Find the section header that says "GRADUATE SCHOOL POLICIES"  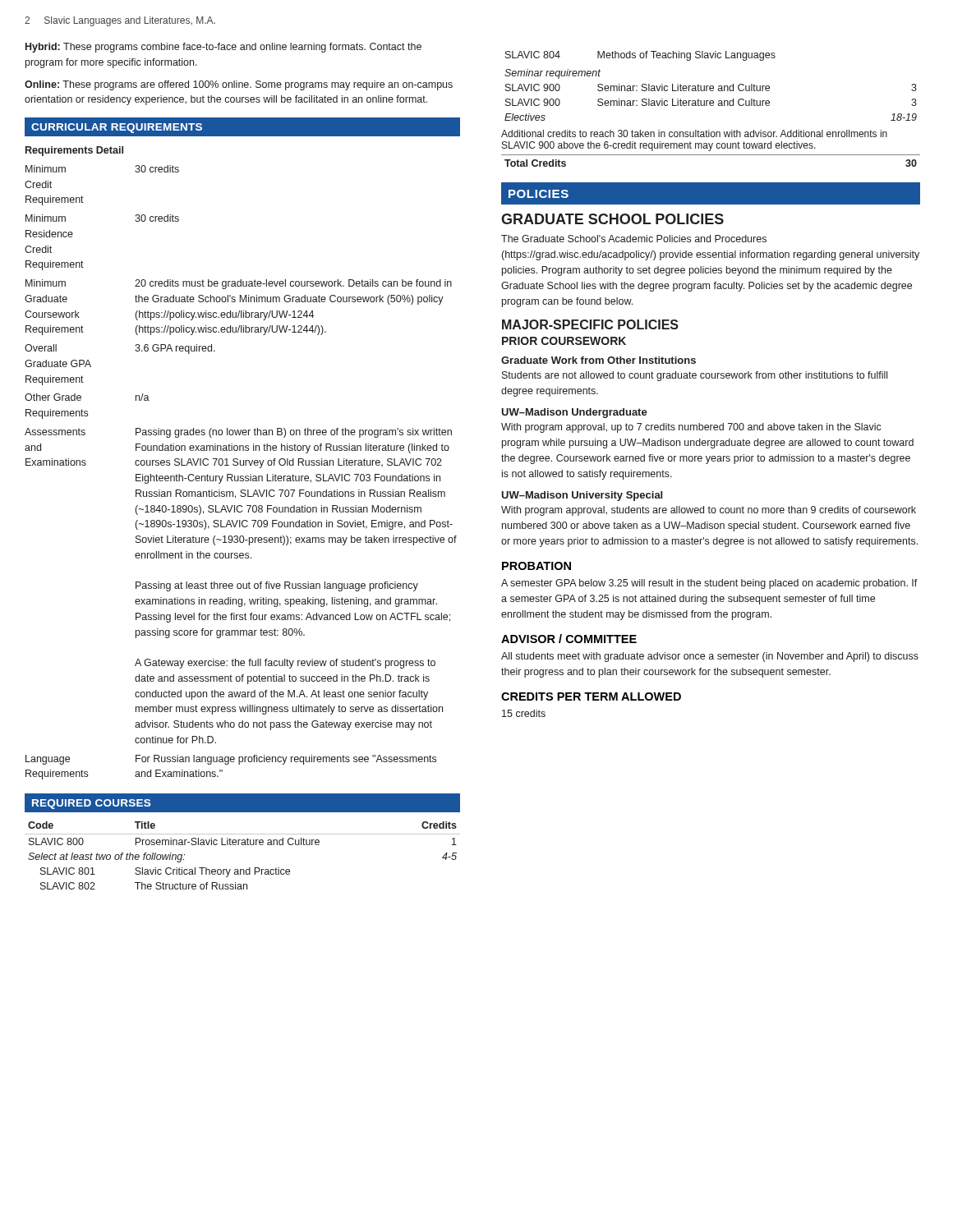point(613,219)
